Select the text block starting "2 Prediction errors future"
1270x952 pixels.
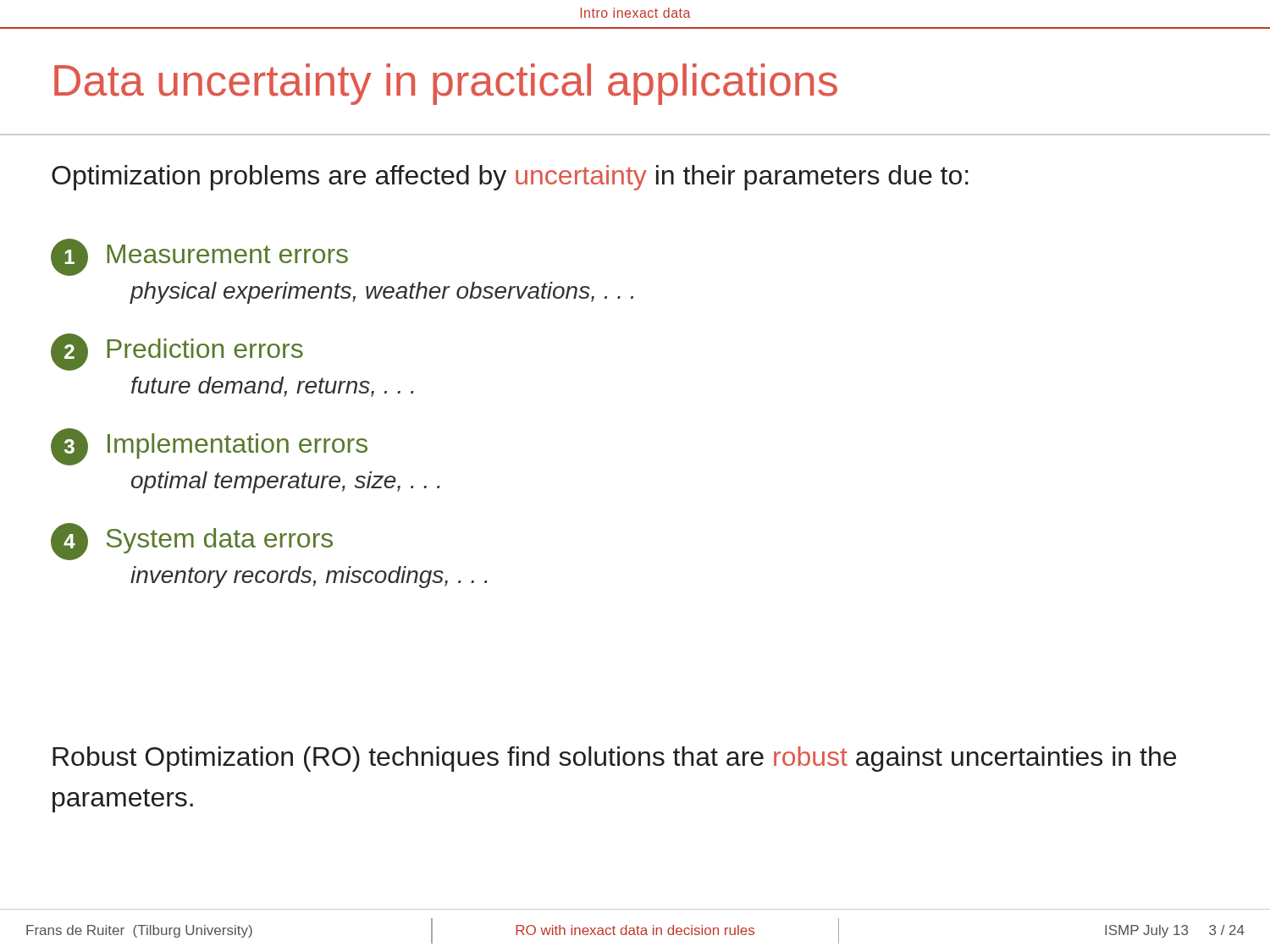(x=177, y=352)
